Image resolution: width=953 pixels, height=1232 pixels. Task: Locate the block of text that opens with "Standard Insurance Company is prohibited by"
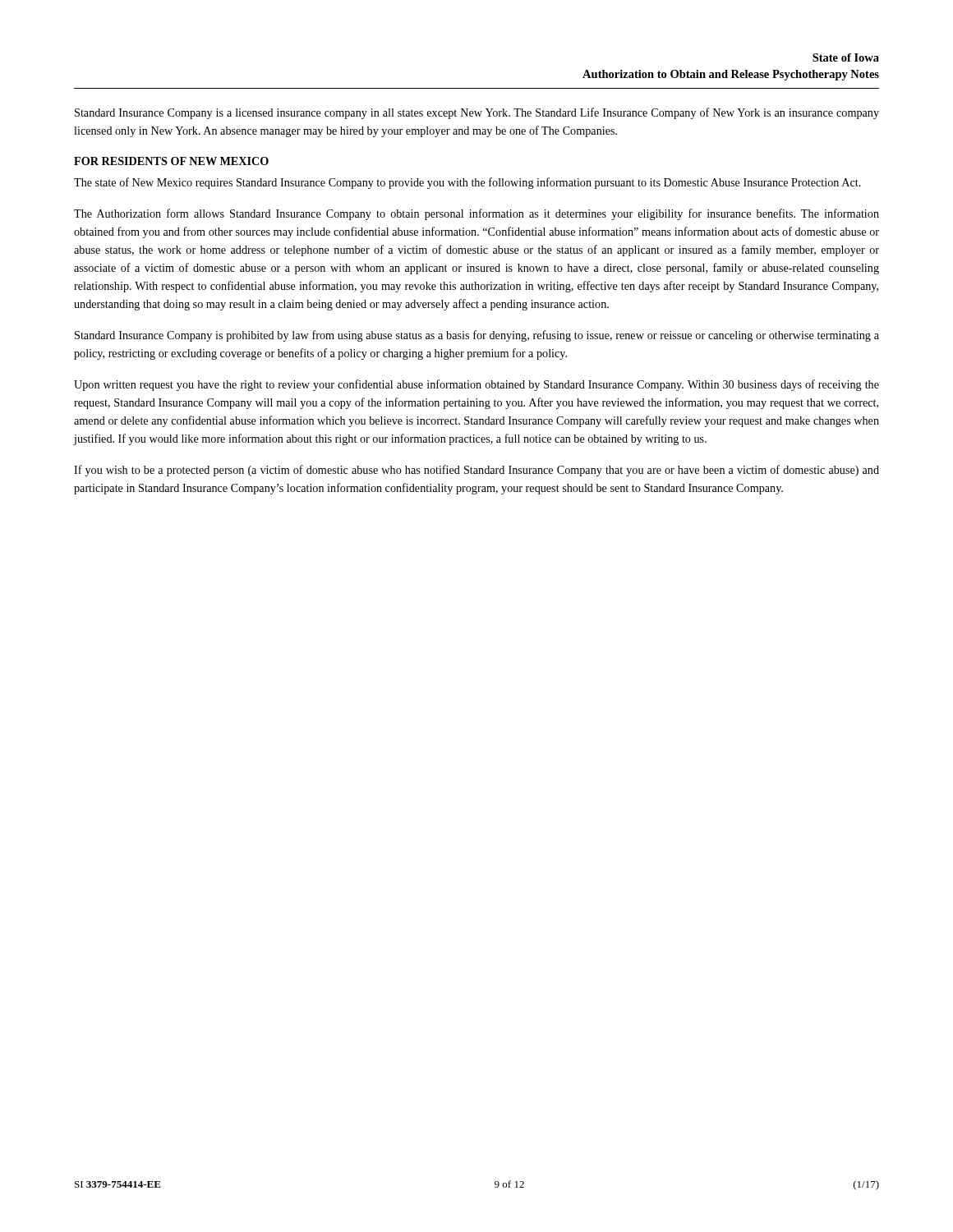click(476, 344)
